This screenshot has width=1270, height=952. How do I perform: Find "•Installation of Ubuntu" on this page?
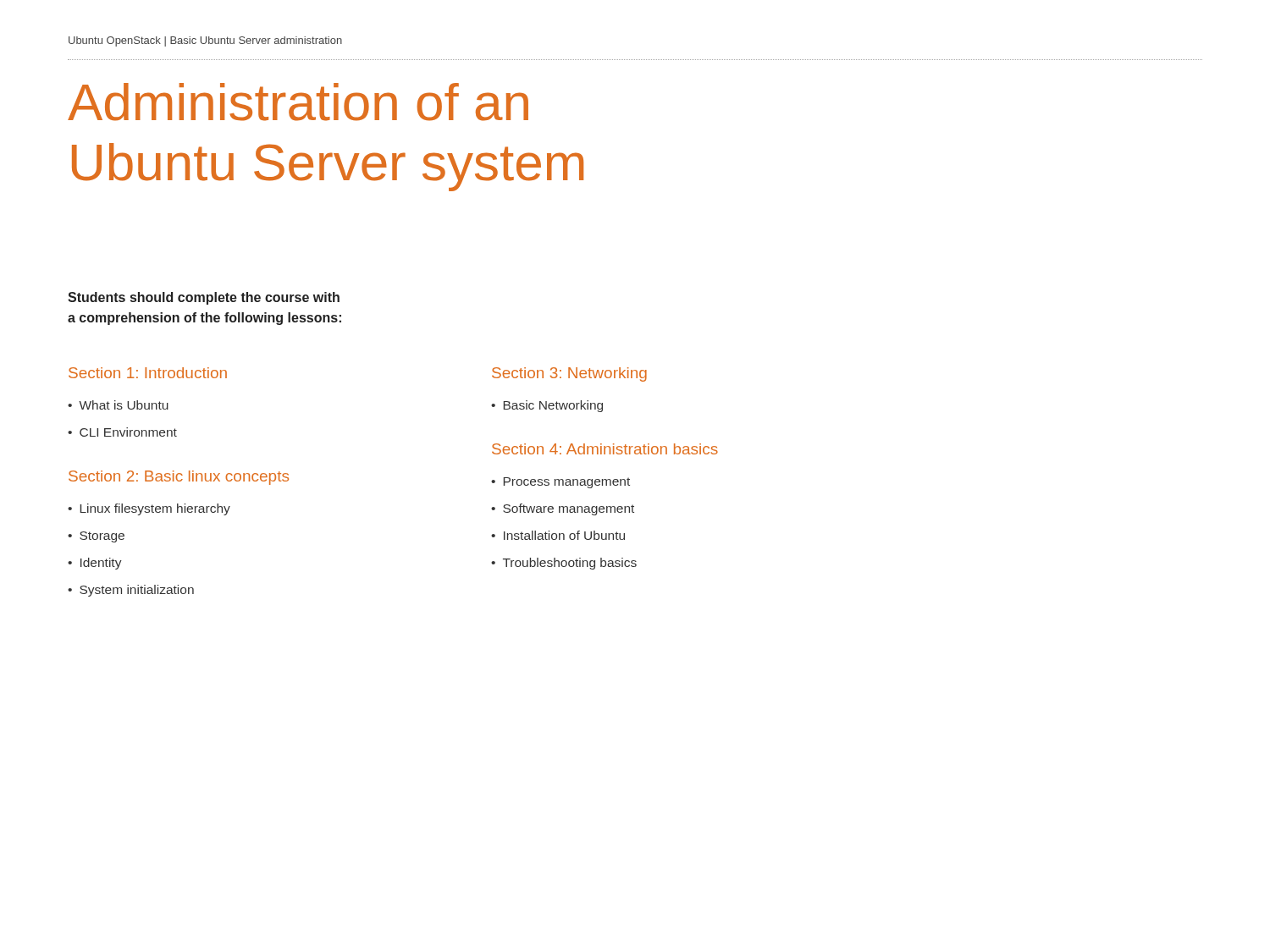(558, 535)
